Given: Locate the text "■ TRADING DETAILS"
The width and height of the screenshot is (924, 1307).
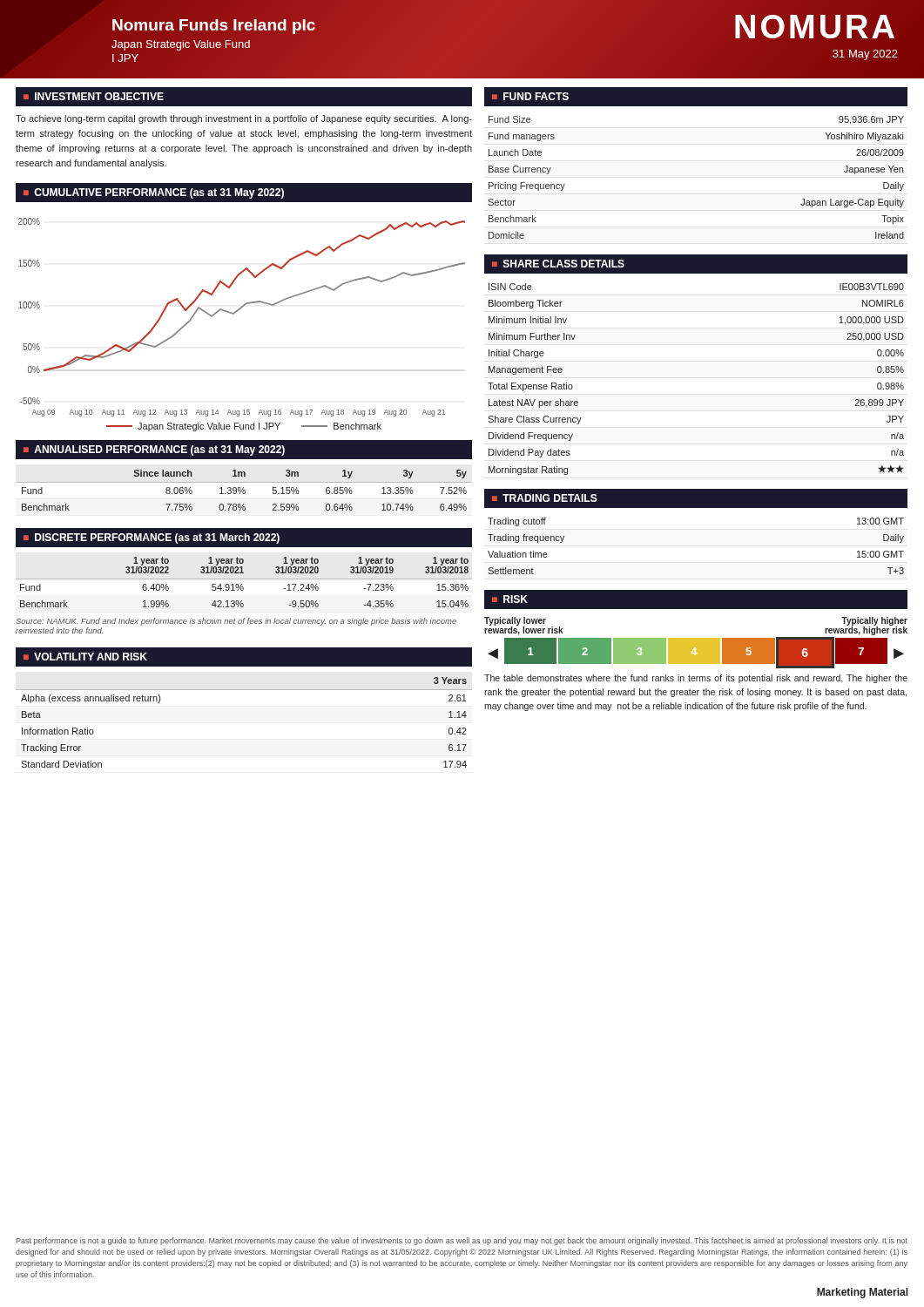Looking at the screenshot, I should click(x=544, y=498).
